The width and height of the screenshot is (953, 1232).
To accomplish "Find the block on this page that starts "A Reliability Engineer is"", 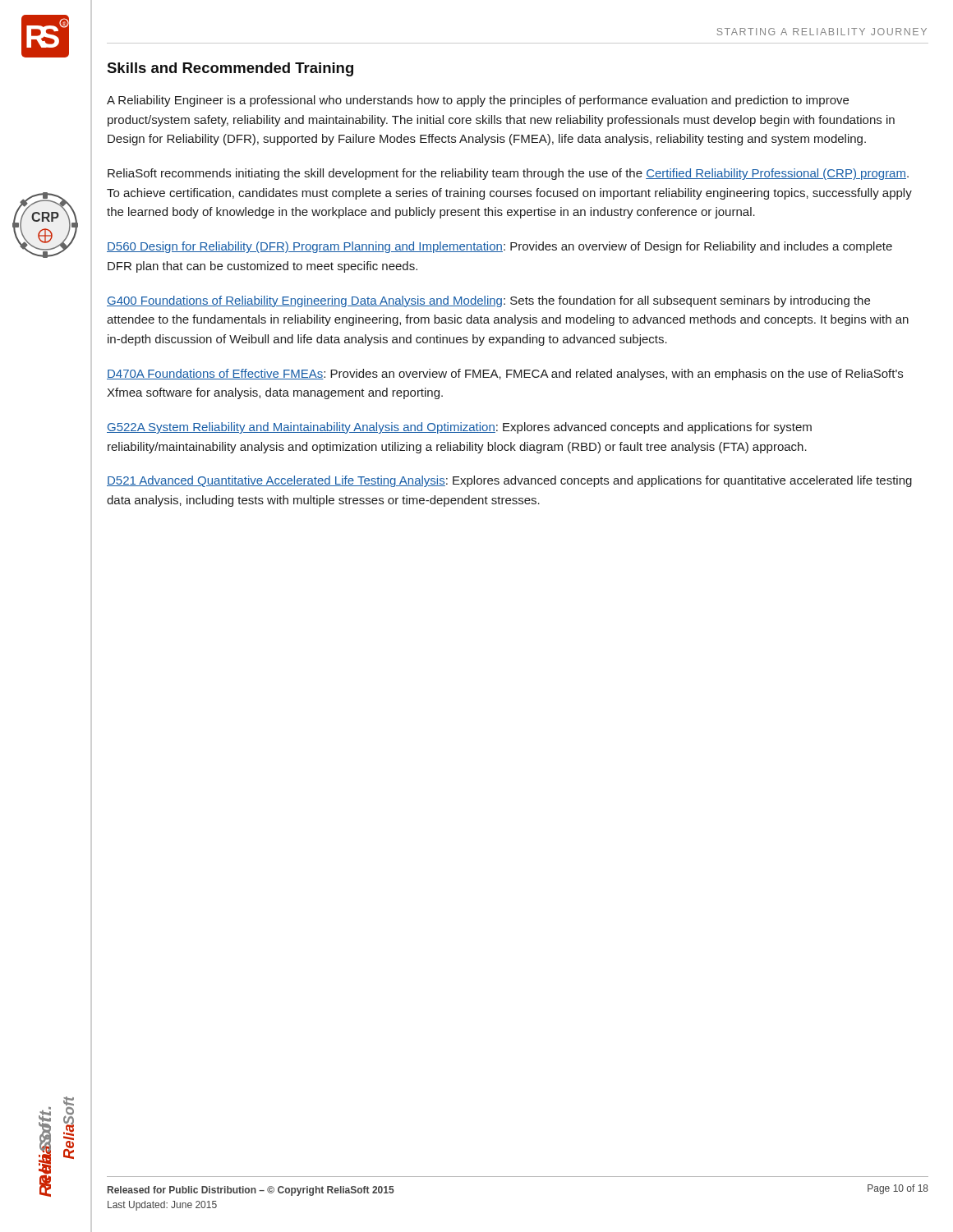I will (x=501, y=119).
